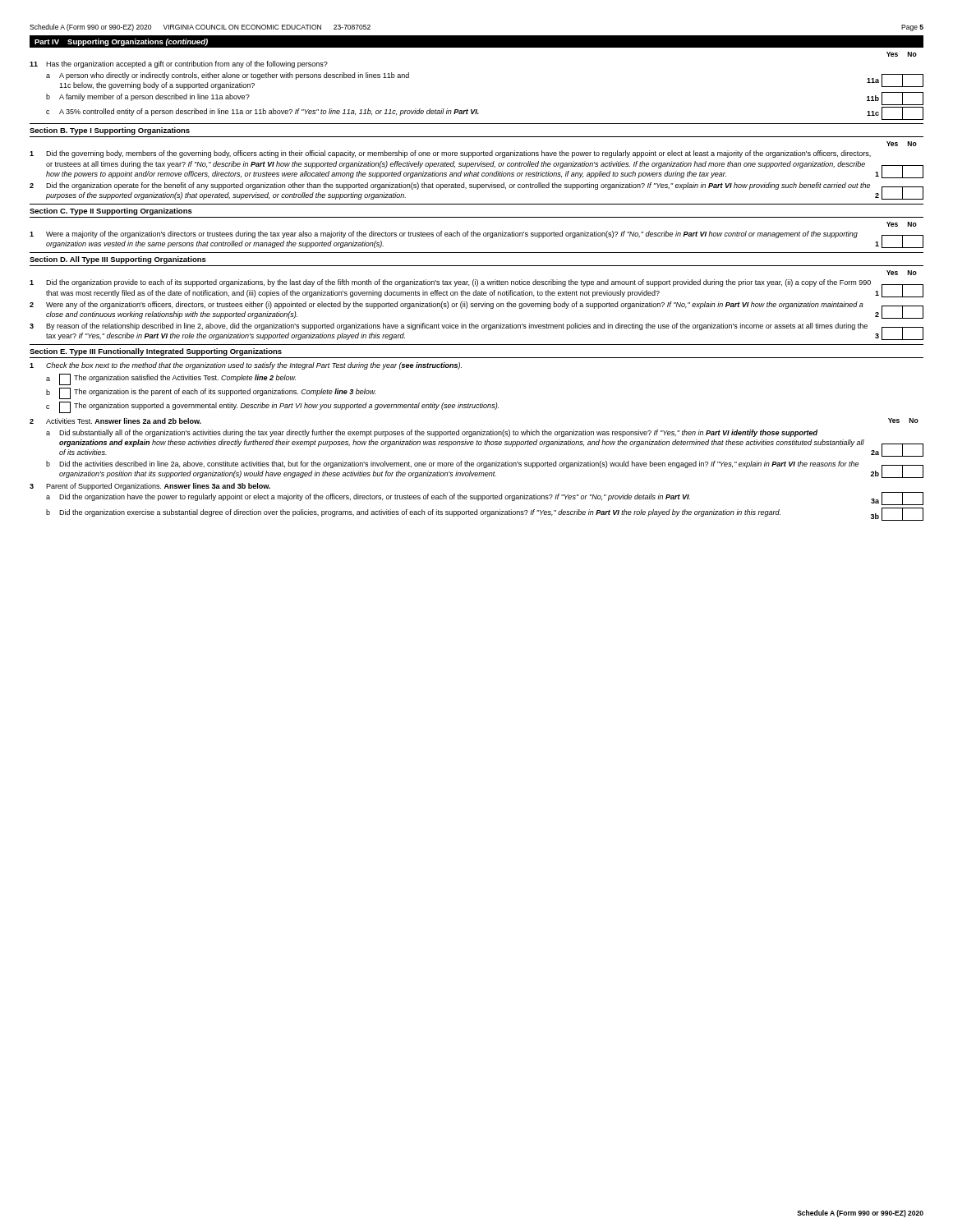
Task: Click on the passage starting "Section E. Type III Functionally Integrated Supporting Organizations"
Action: click(156, 351)
